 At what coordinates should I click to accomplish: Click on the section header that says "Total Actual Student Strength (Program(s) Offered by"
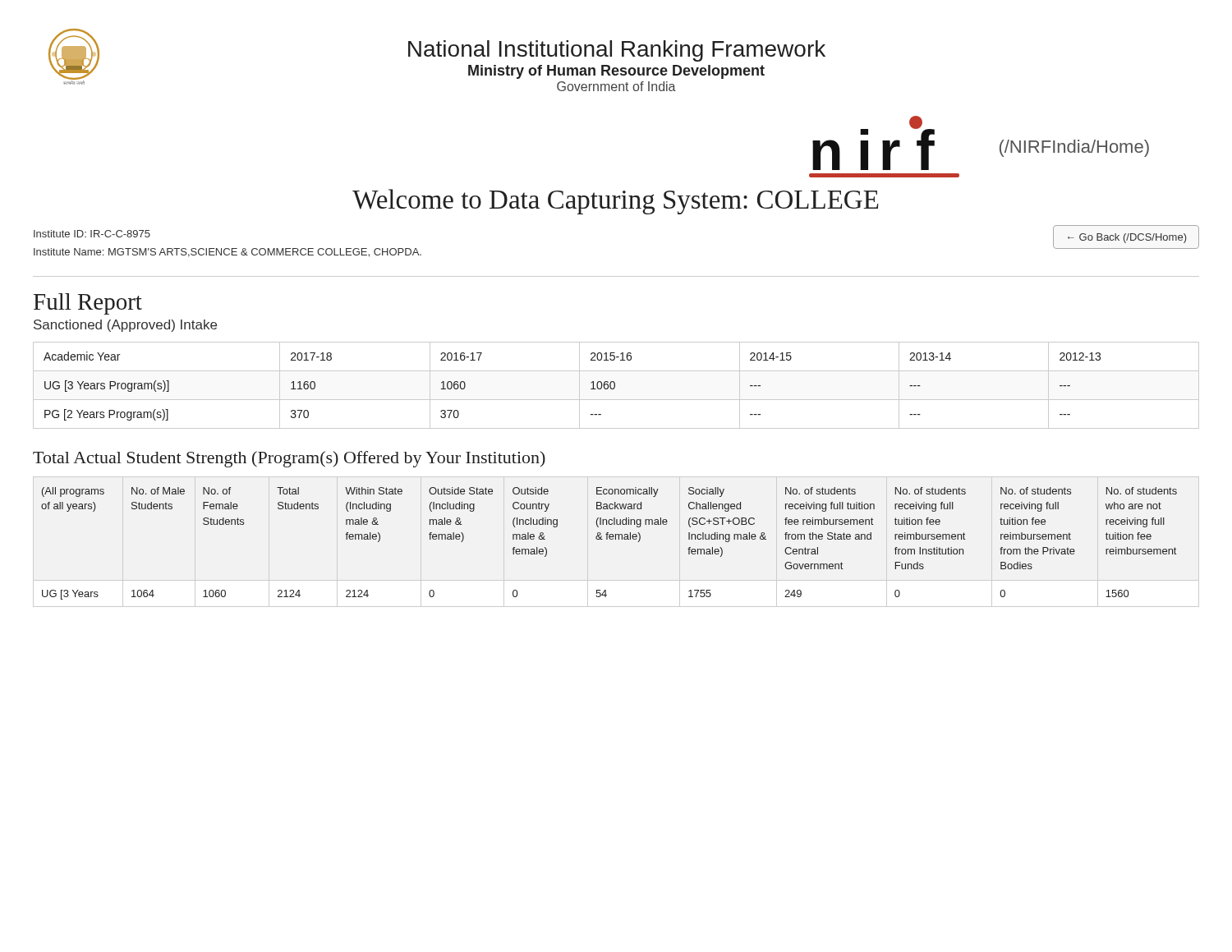click(x=289, y=457)
